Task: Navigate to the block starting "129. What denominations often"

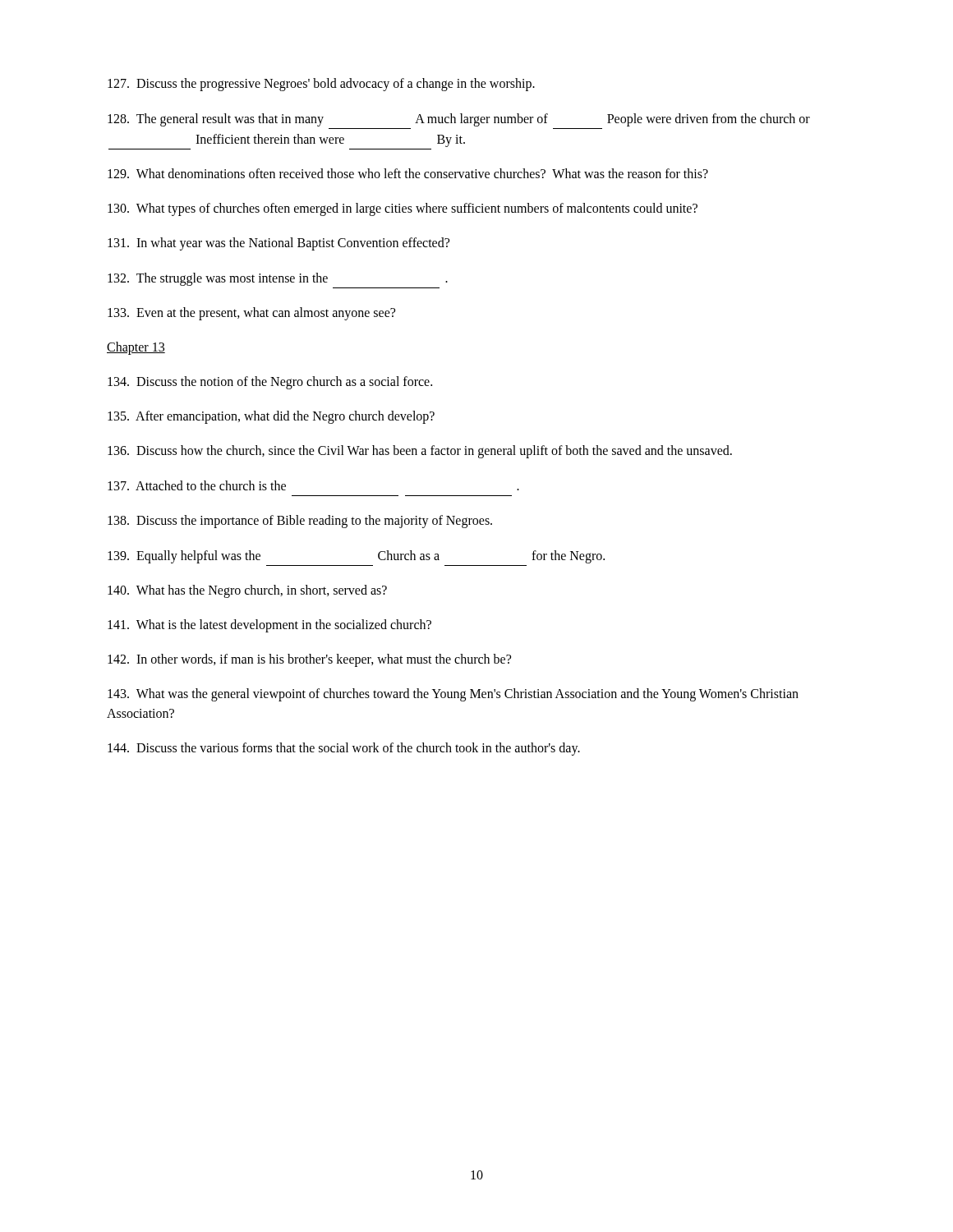Action: click(x=408, y=174)
